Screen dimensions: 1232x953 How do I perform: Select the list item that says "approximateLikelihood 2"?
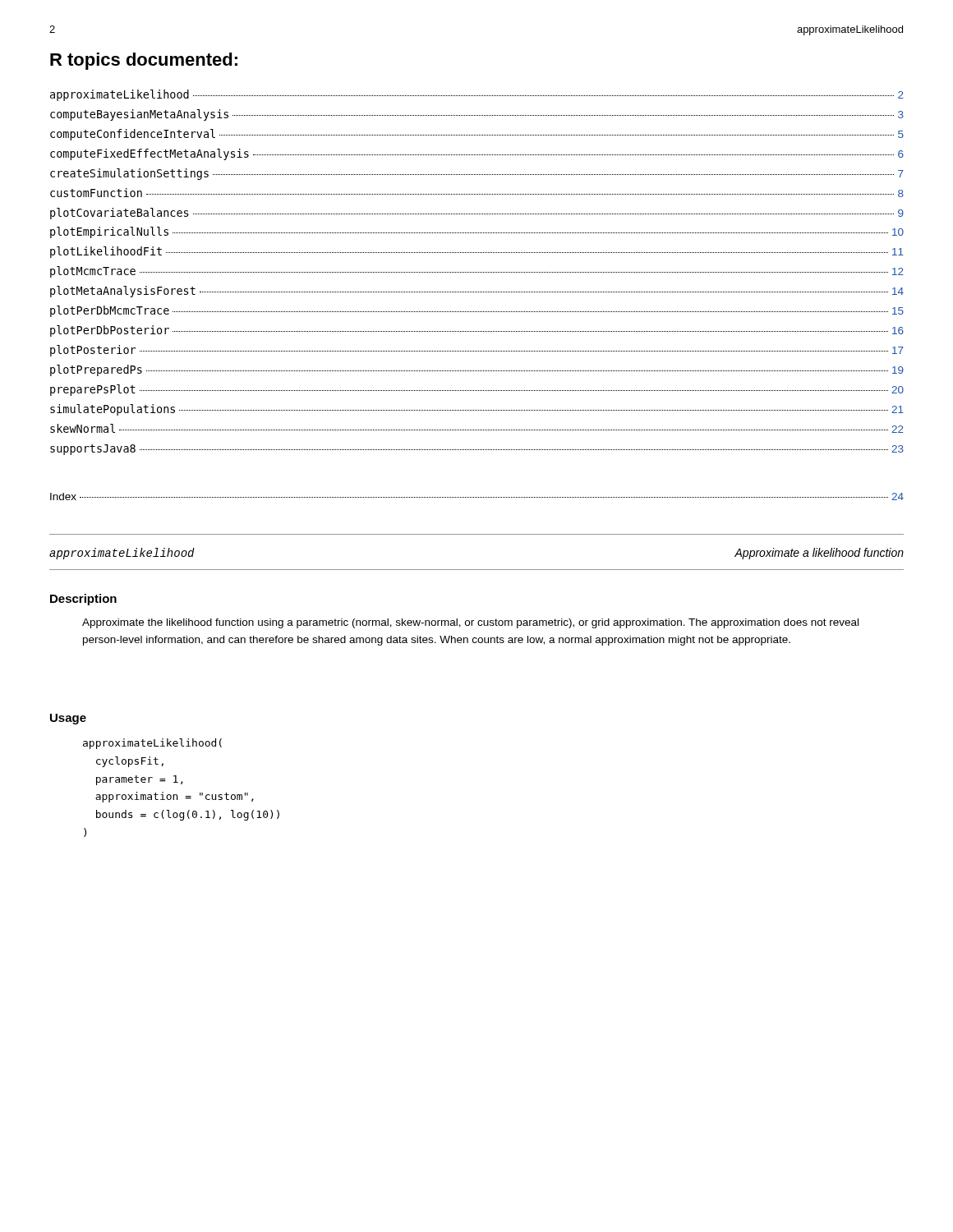coord(476,95)
